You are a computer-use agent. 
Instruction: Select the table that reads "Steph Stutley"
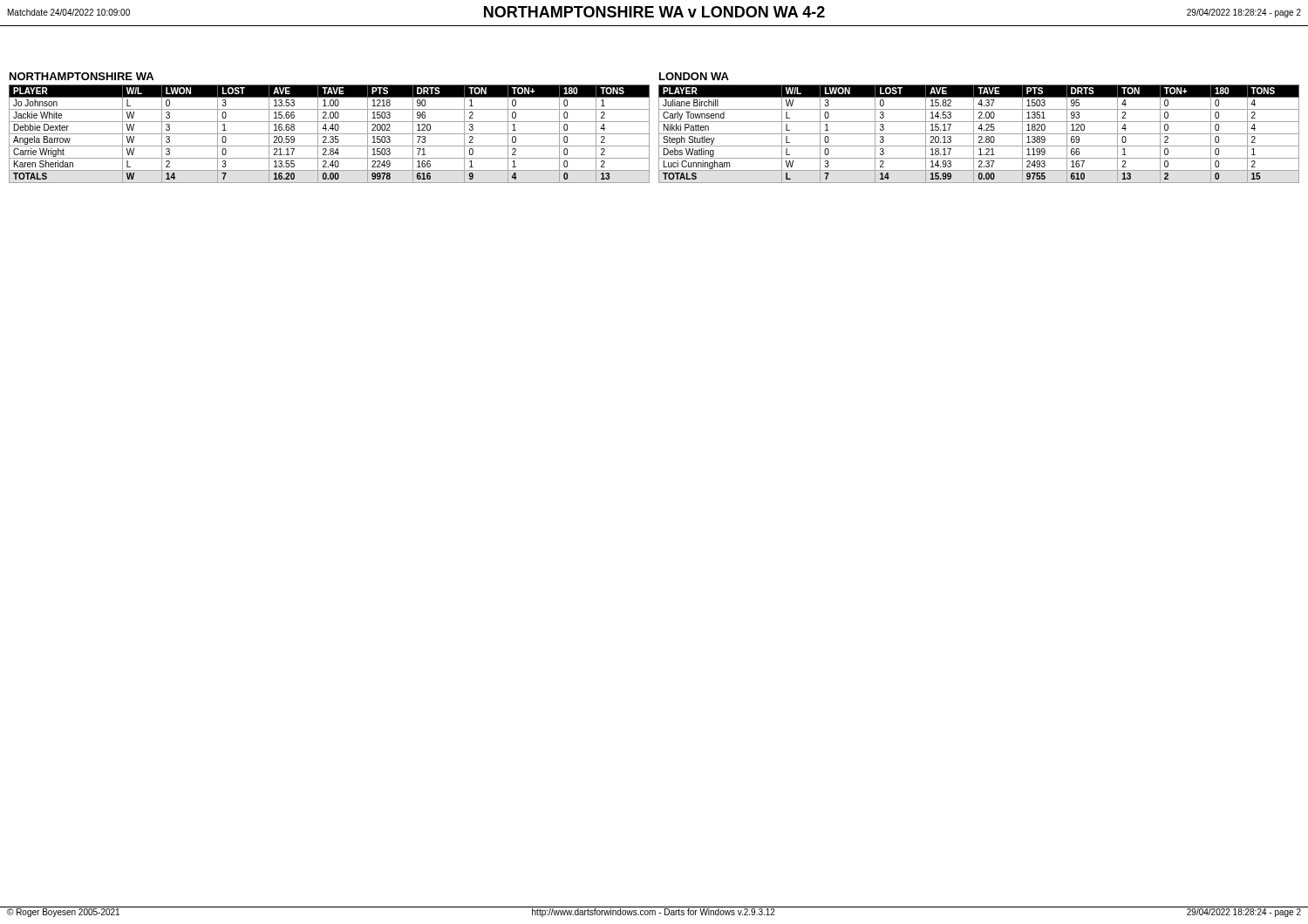point(979,134)
